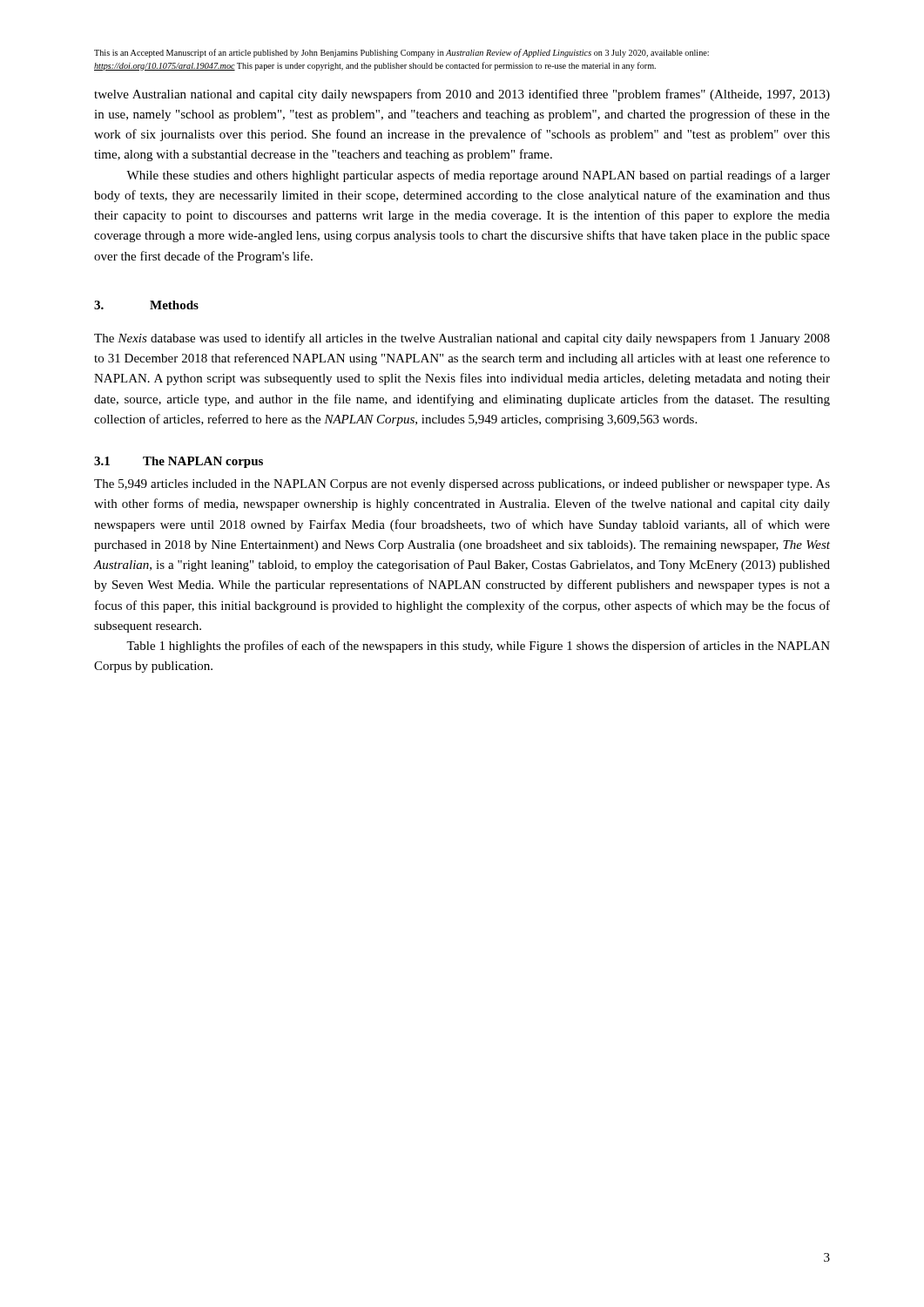Find the block on this page that starts "The 5,949 articles included in the NAPLAN"
Screen dimensions: 1307x924
click(x=462, y=555)
